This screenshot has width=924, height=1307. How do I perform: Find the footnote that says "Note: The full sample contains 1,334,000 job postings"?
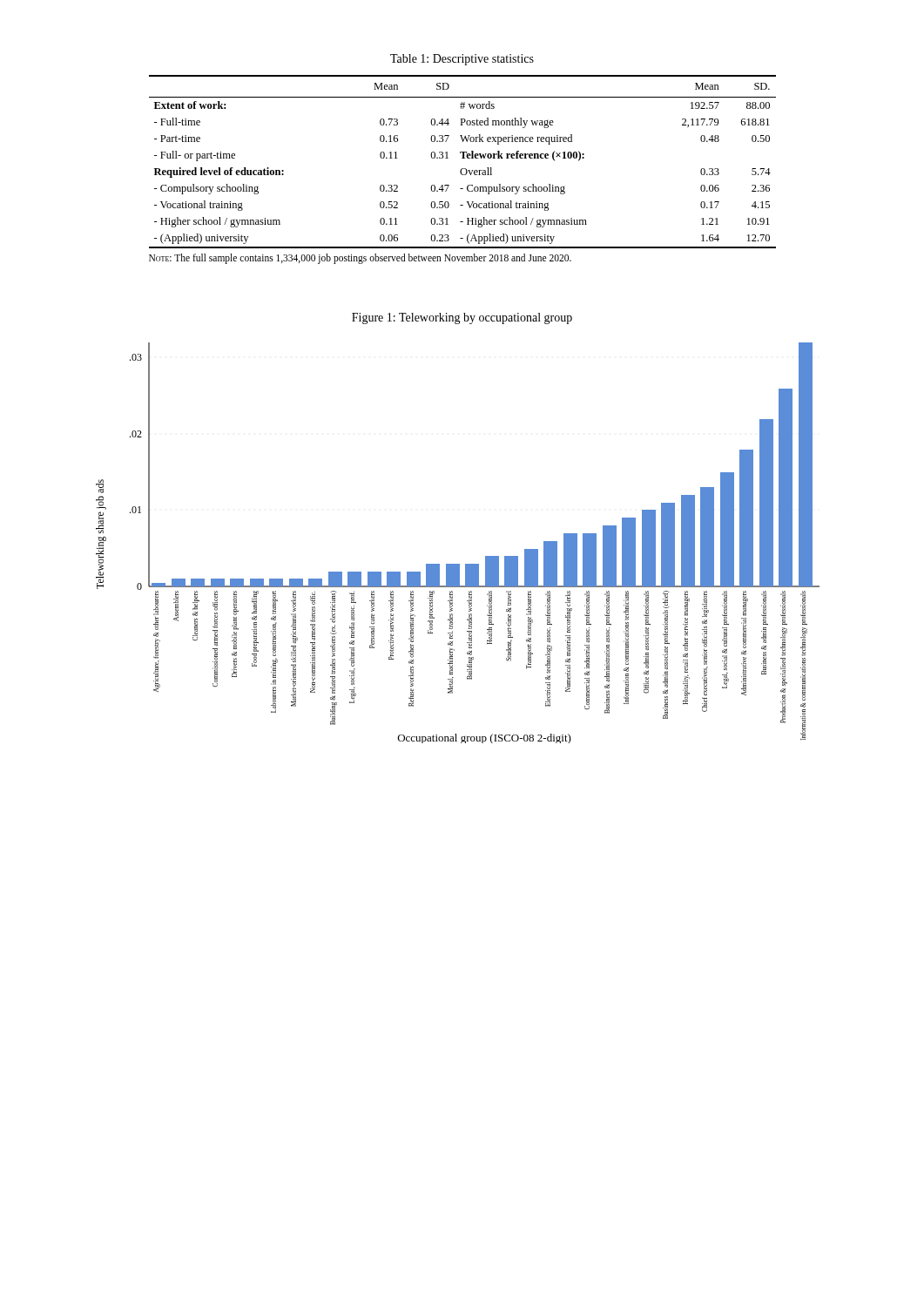click(360, 258)
